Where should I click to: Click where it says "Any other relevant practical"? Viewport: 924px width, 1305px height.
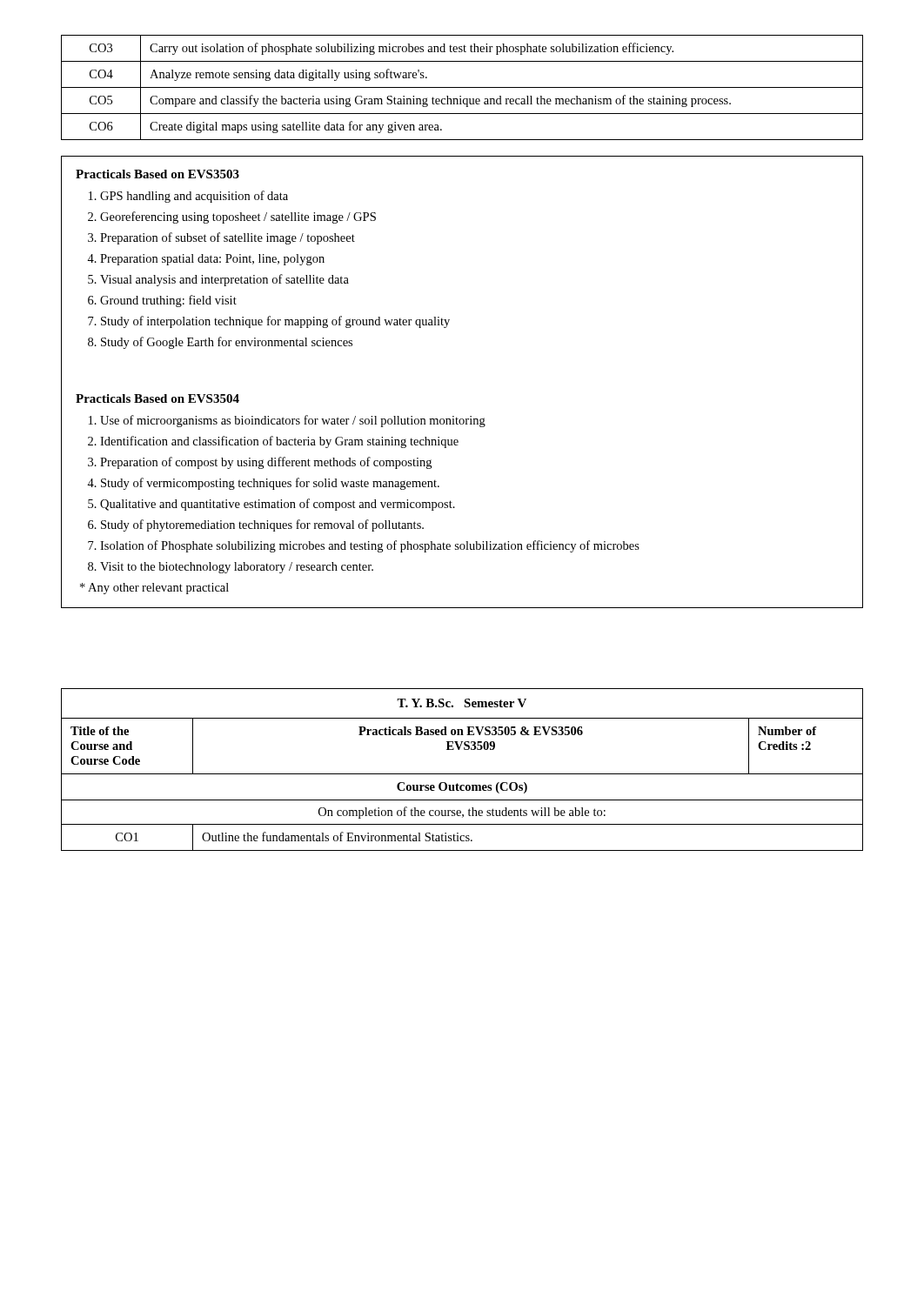coord(154,587)
